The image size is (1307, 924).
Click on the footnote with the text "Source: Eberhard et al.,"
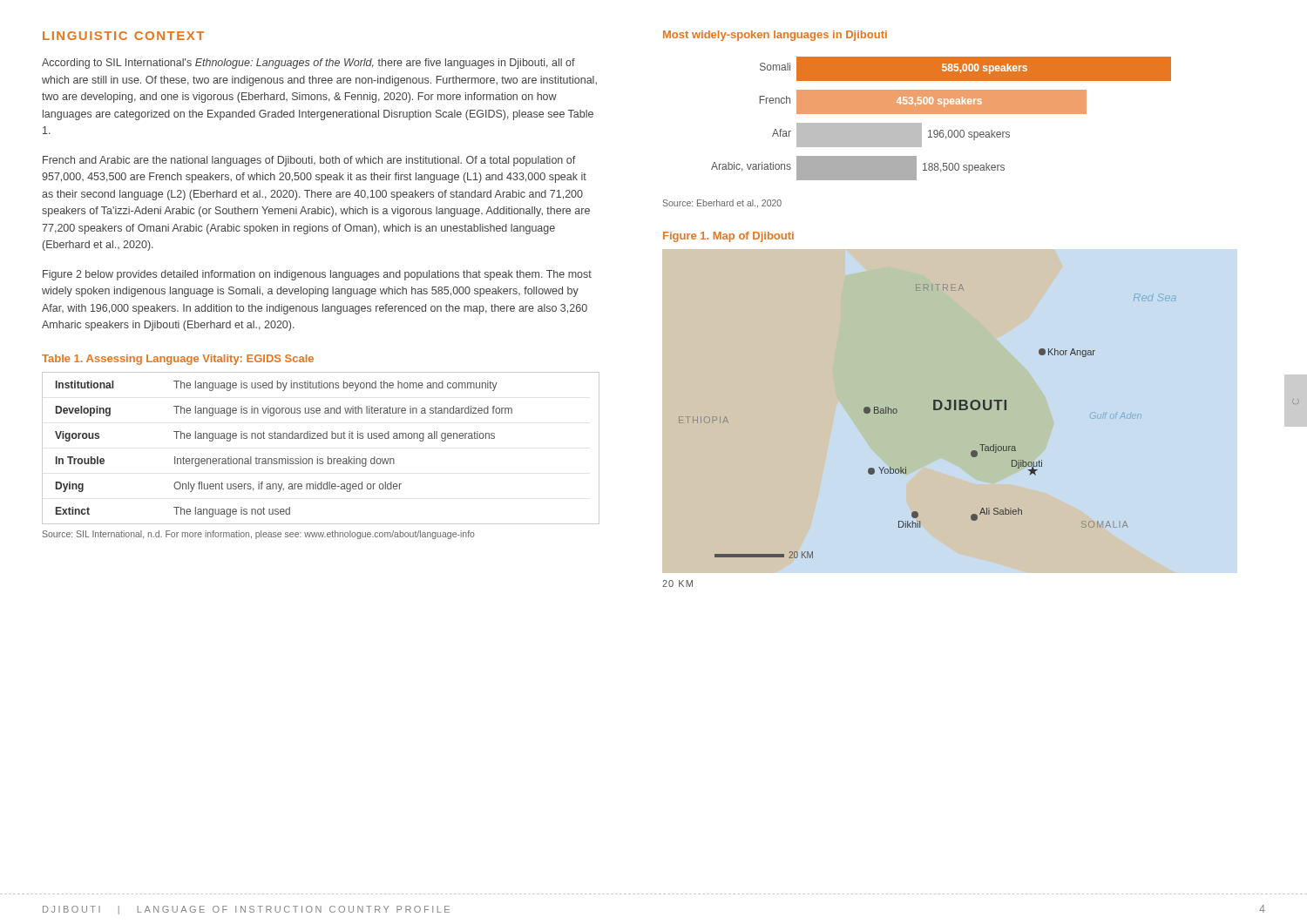click(x=722, y=203)
